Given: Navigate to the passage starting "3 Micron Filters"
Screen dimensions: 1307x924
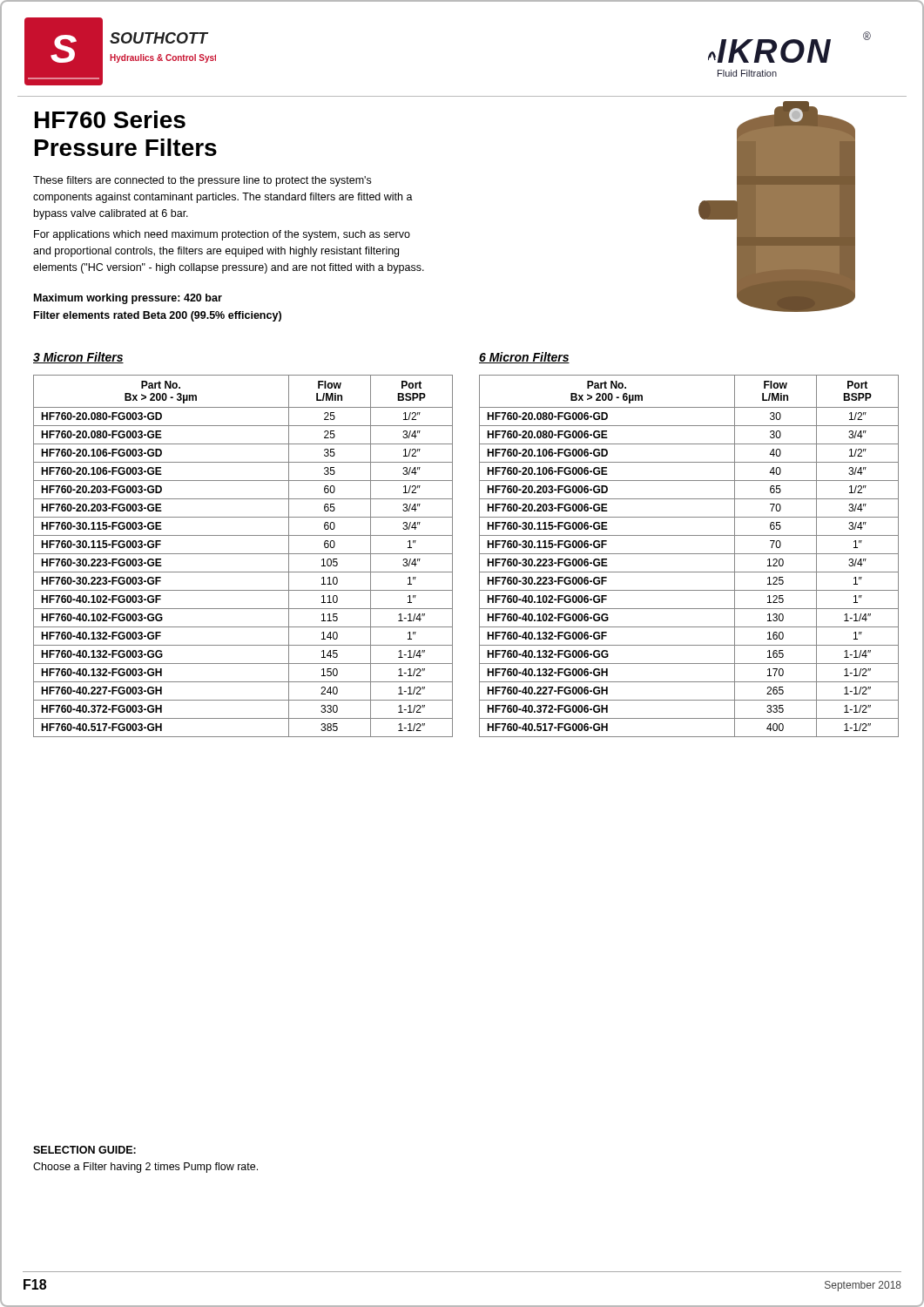Looking at the screenshot, I should [78, 357].
